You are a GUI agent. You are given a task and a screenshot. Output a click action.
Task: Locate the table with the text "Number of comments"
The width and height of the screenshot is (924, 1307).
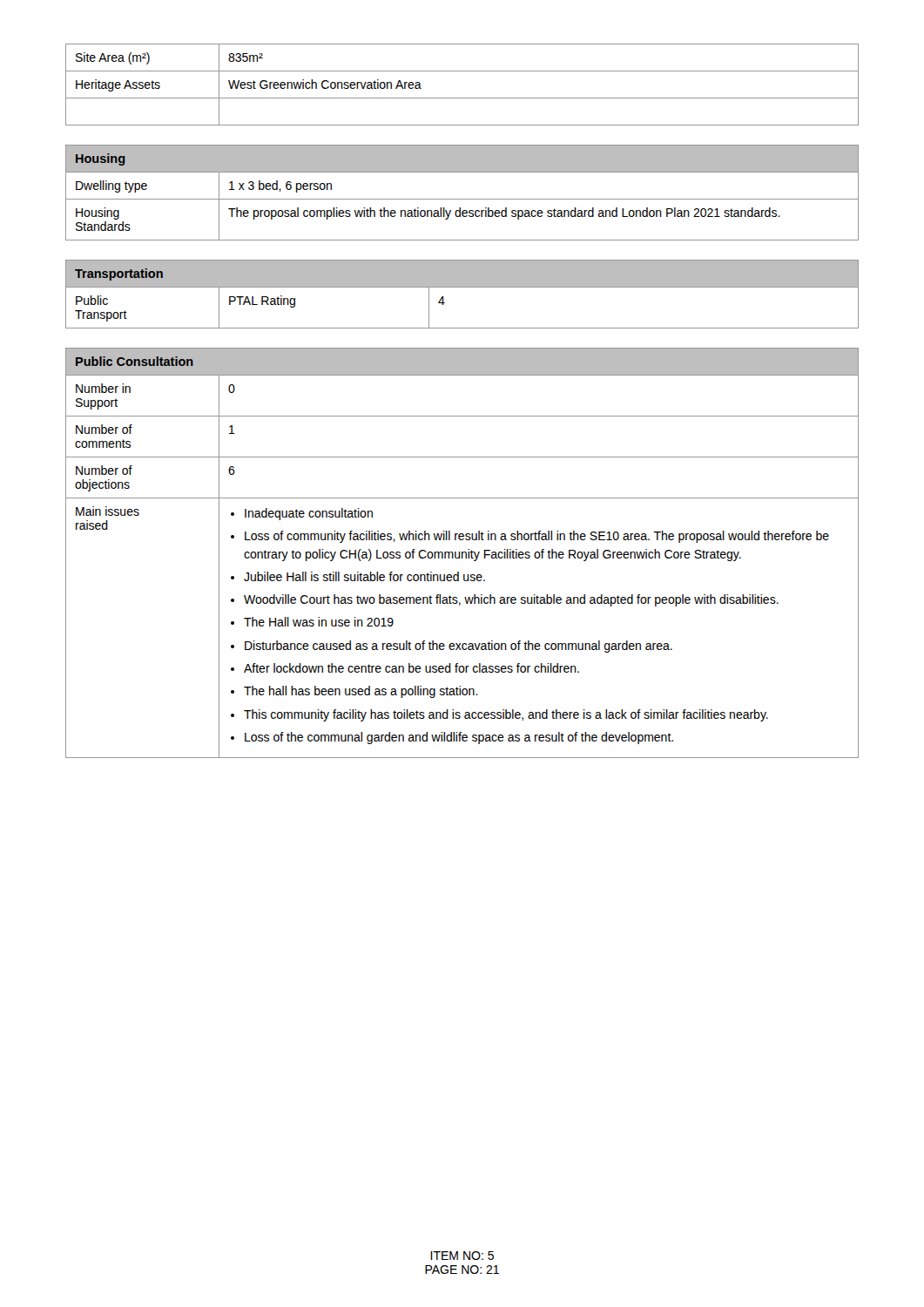click(x=462, y=553)
